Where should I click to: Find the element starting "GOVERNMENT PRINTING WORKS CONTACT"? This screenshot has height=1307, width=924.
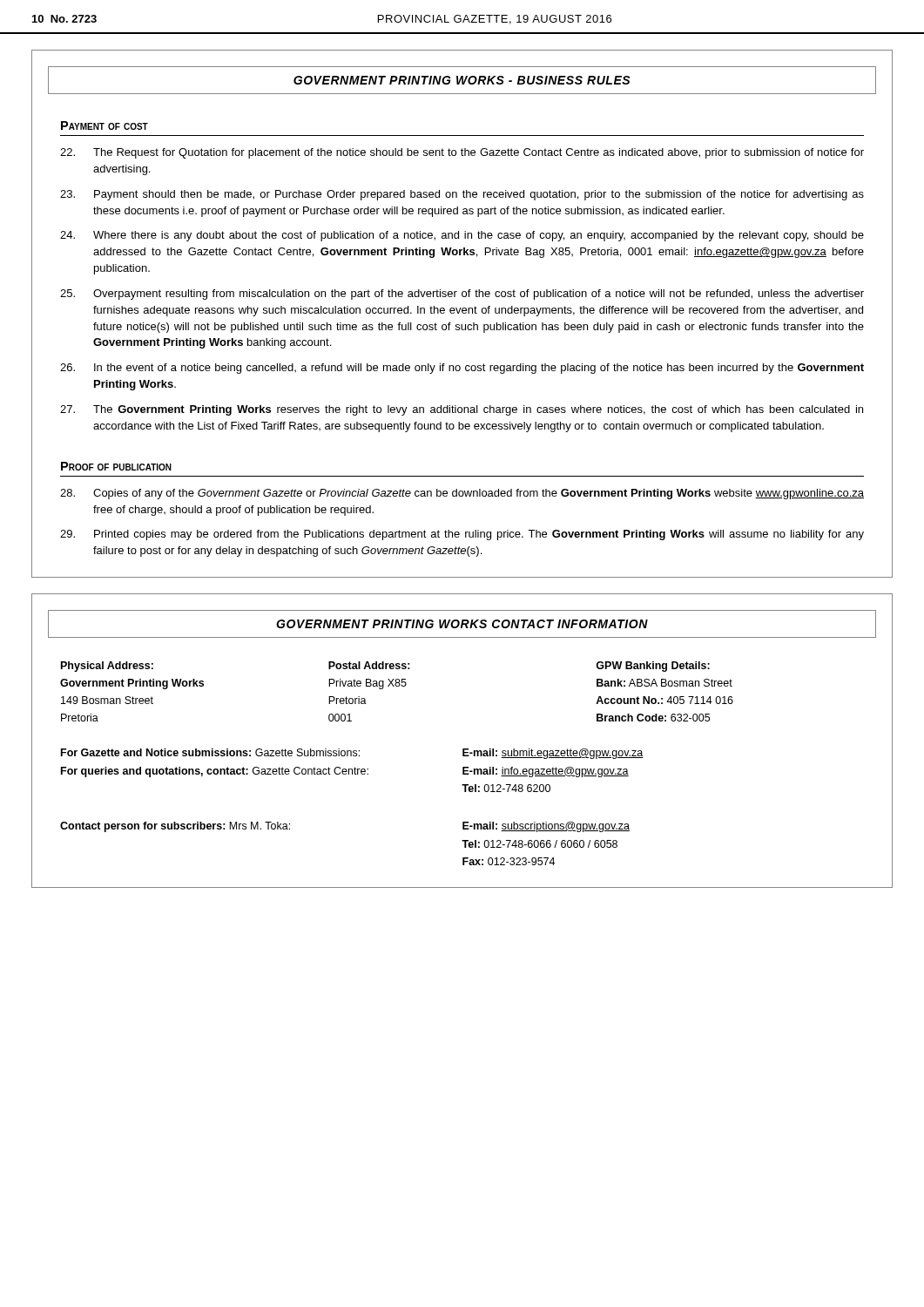(462, 624)
